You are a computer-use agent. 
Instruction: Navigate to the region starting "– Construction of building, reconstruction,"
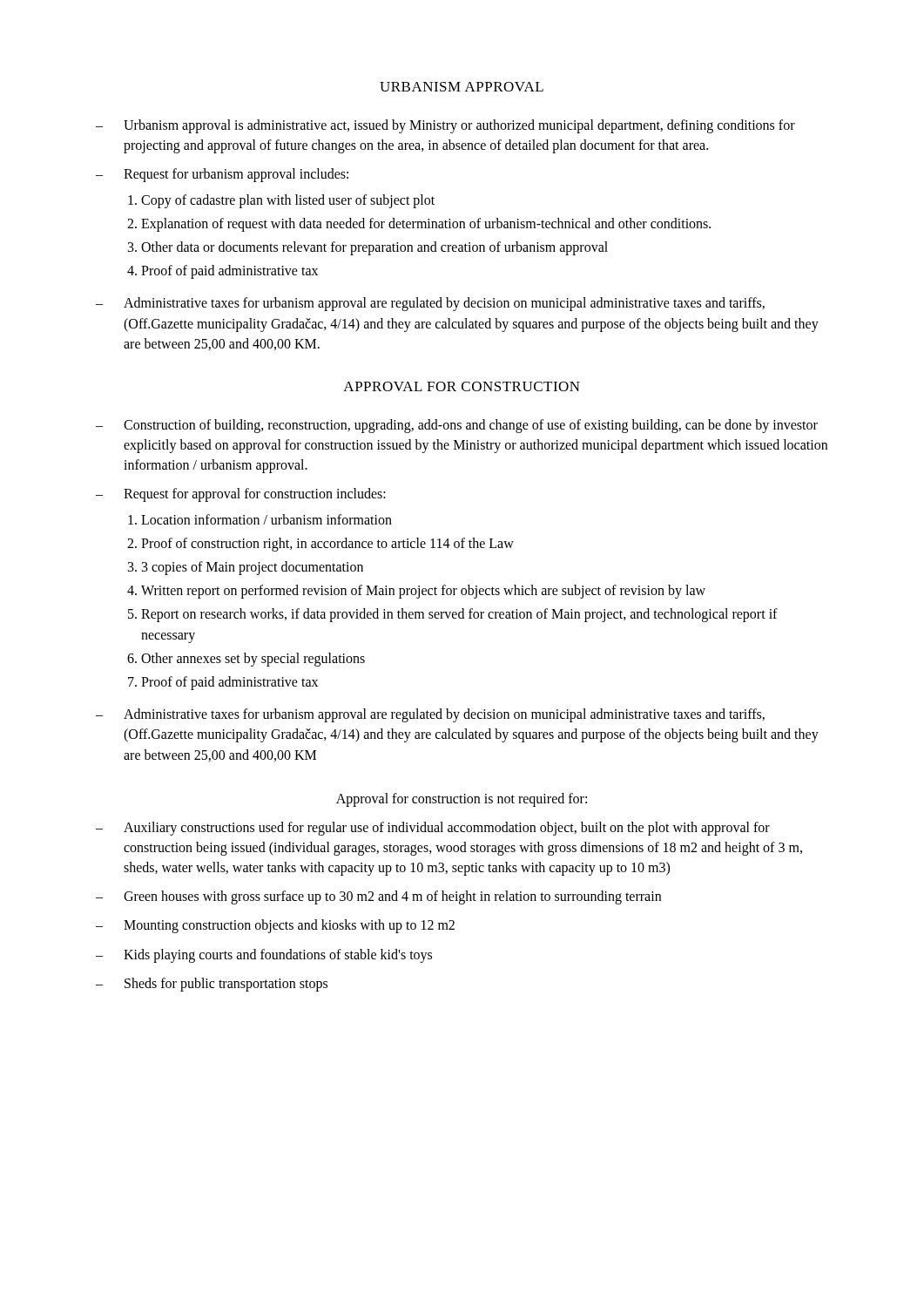click(x=462, y=445)
